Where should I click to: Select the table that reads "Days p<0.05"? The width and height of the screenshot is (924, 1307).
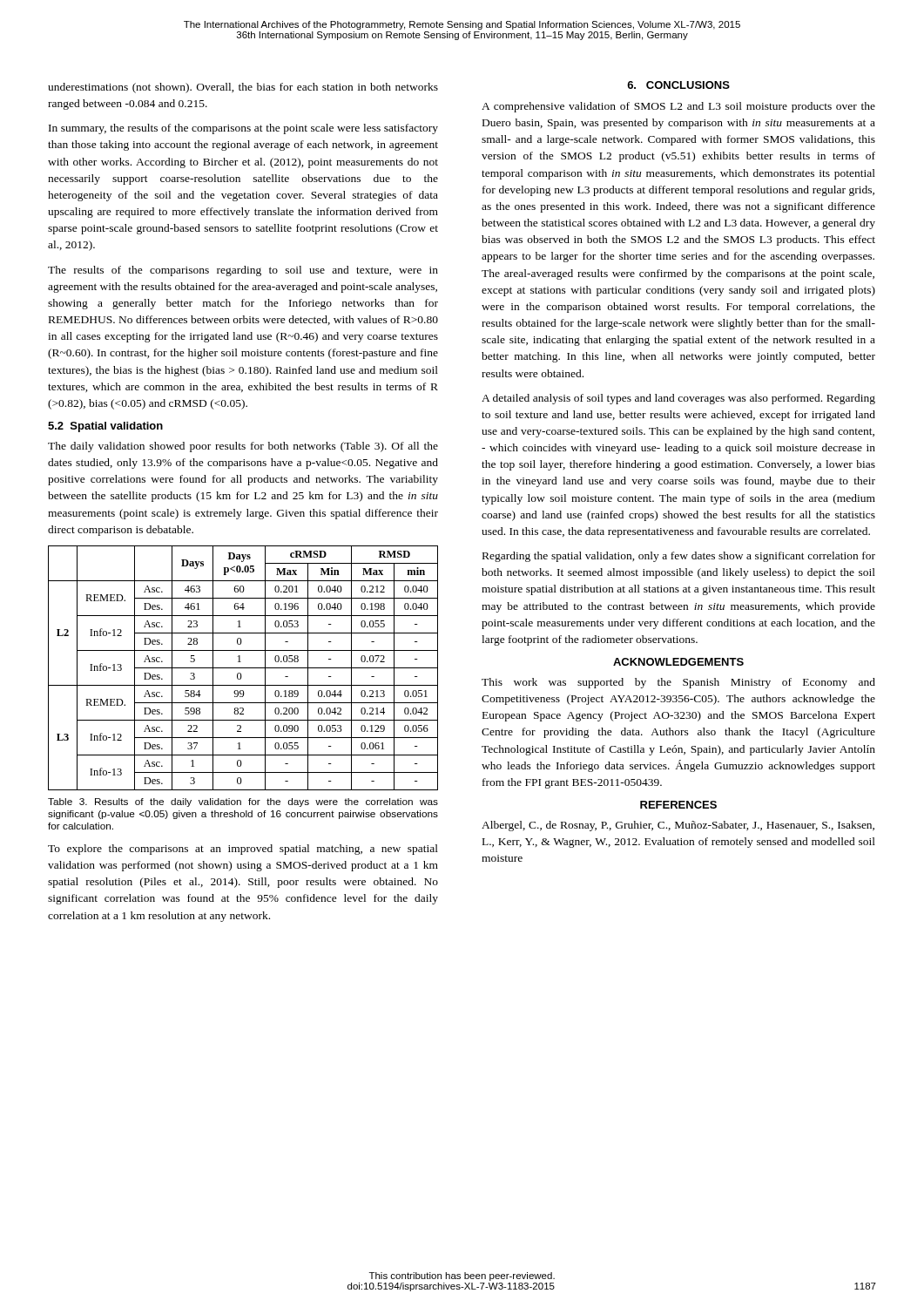click(x=243, y=668)
